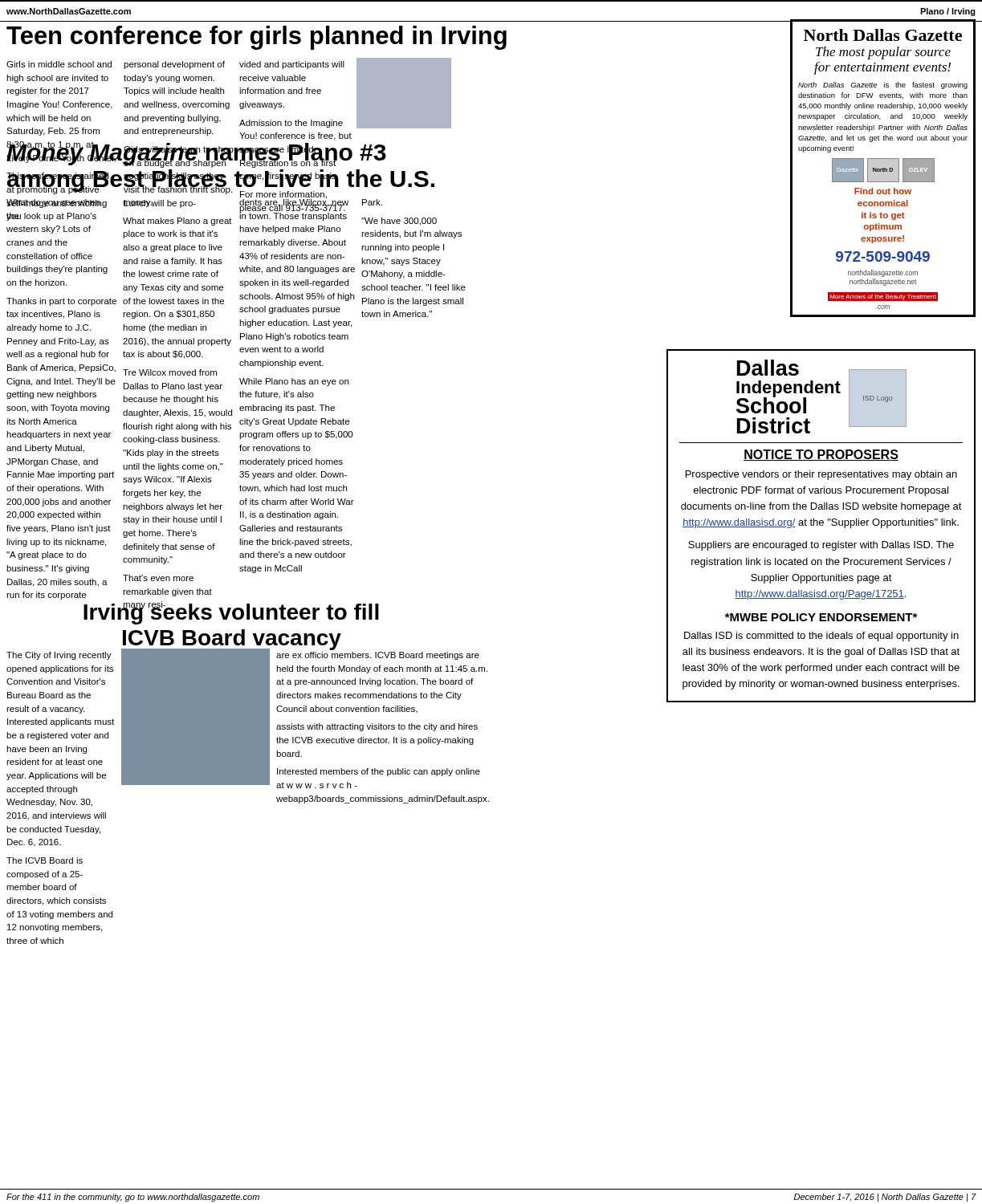This screenshot has width=982, height=1204.
Task: Where is the passage that starts "dents are, like Wilcox, new in town."?
Action: tap(297, 386)
